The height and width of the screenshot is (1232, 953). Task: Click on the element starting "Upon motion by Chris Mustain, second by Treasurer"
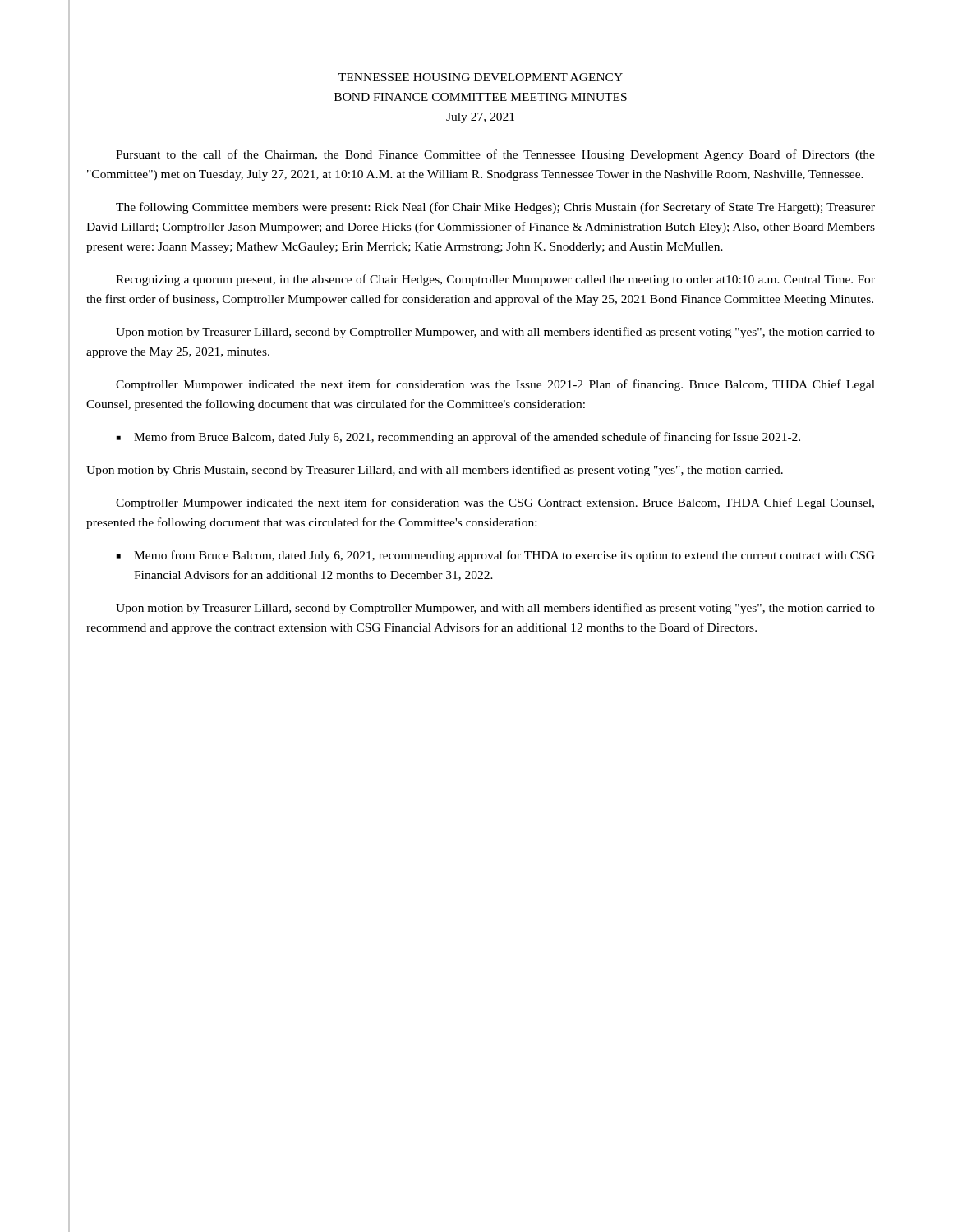(435, 470)
